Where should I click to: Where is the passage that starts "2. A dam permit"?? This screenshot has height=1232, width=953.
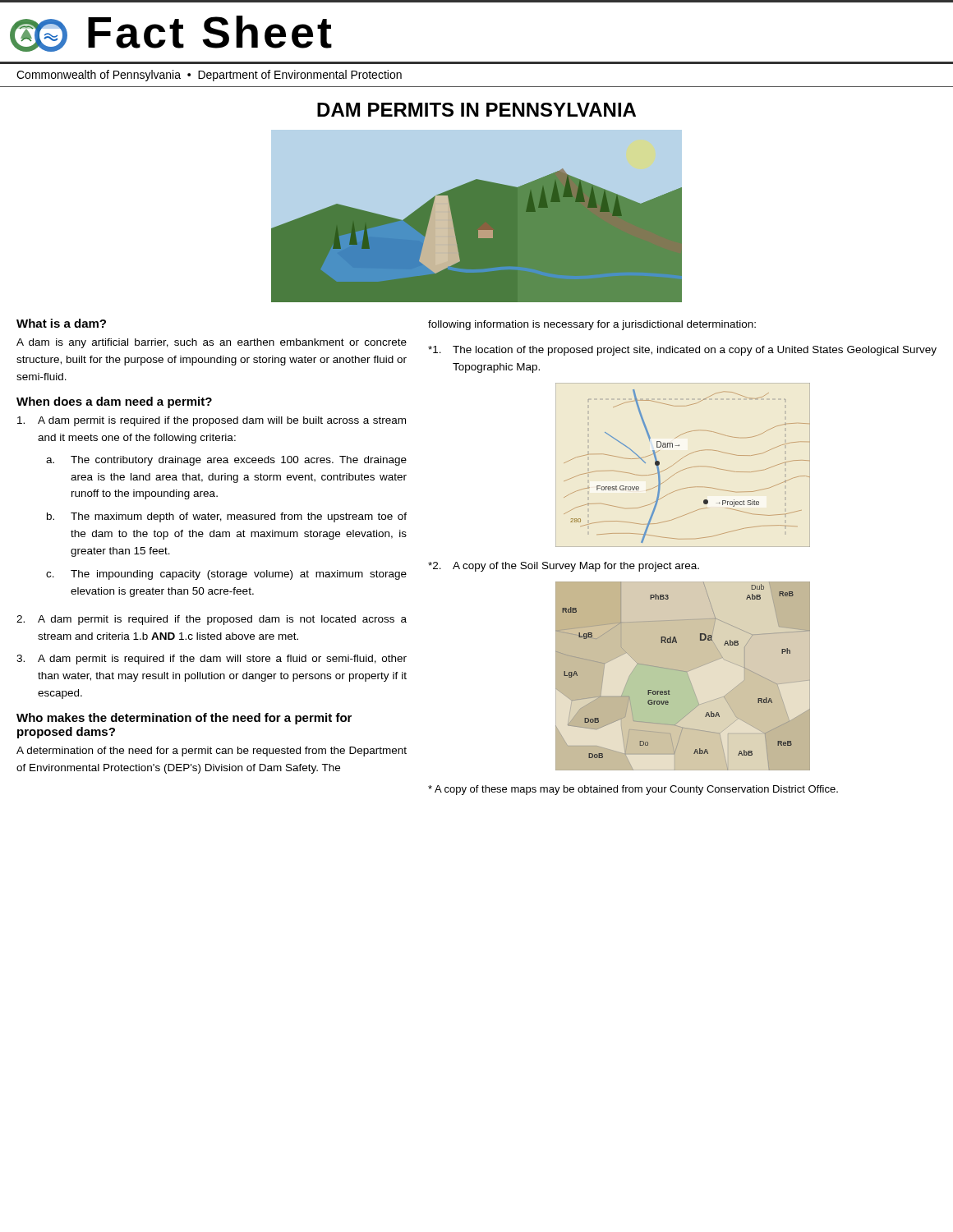coord(212,628)
